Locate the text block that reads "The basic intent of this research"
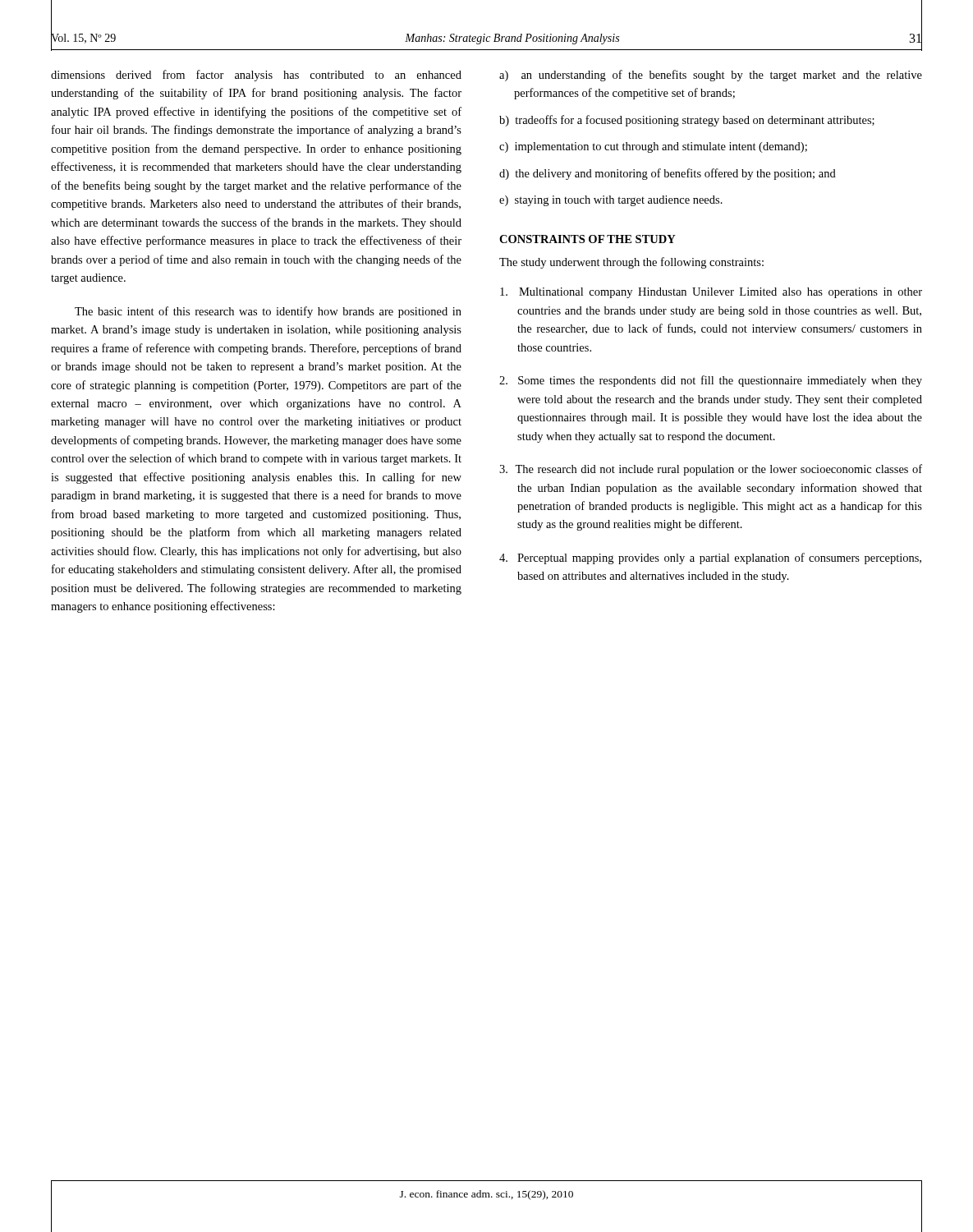Screen dimensions: 1232x973 256,459
